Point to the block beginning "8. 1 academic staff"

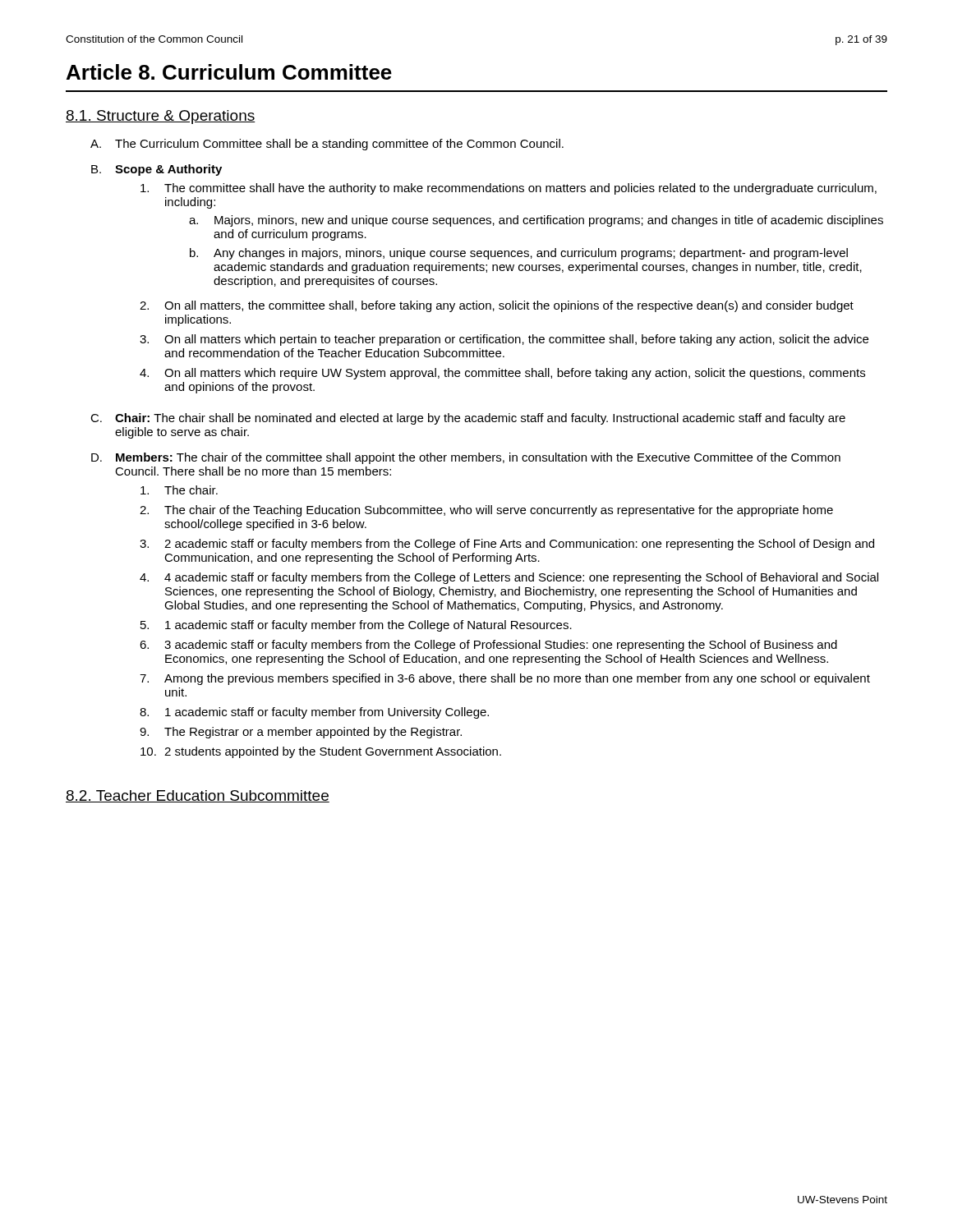(x=315, y=712)
